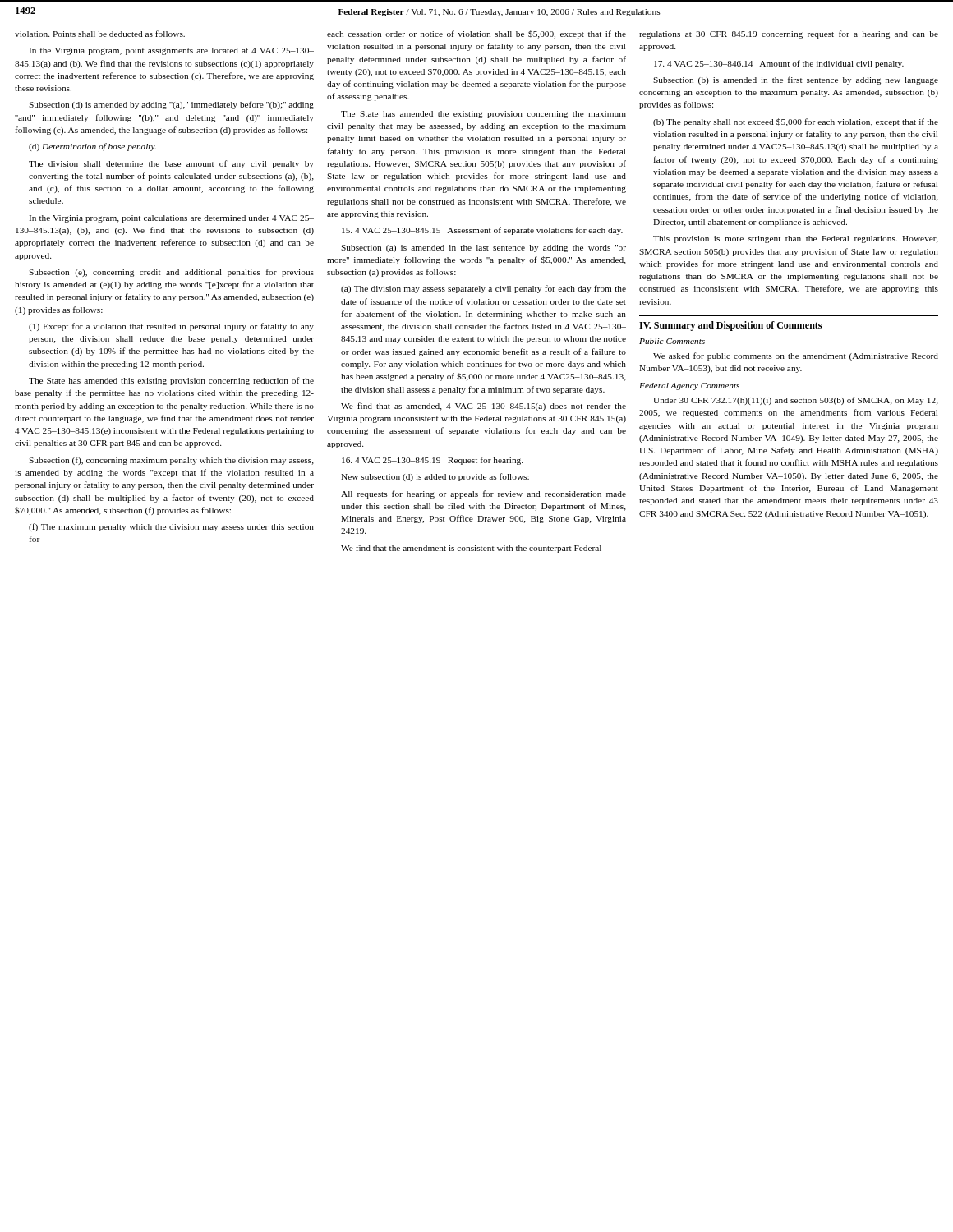Select the passage starting "(1) Except for"
The height and width of the screenshot is (1232, 953).
(171, 345)
